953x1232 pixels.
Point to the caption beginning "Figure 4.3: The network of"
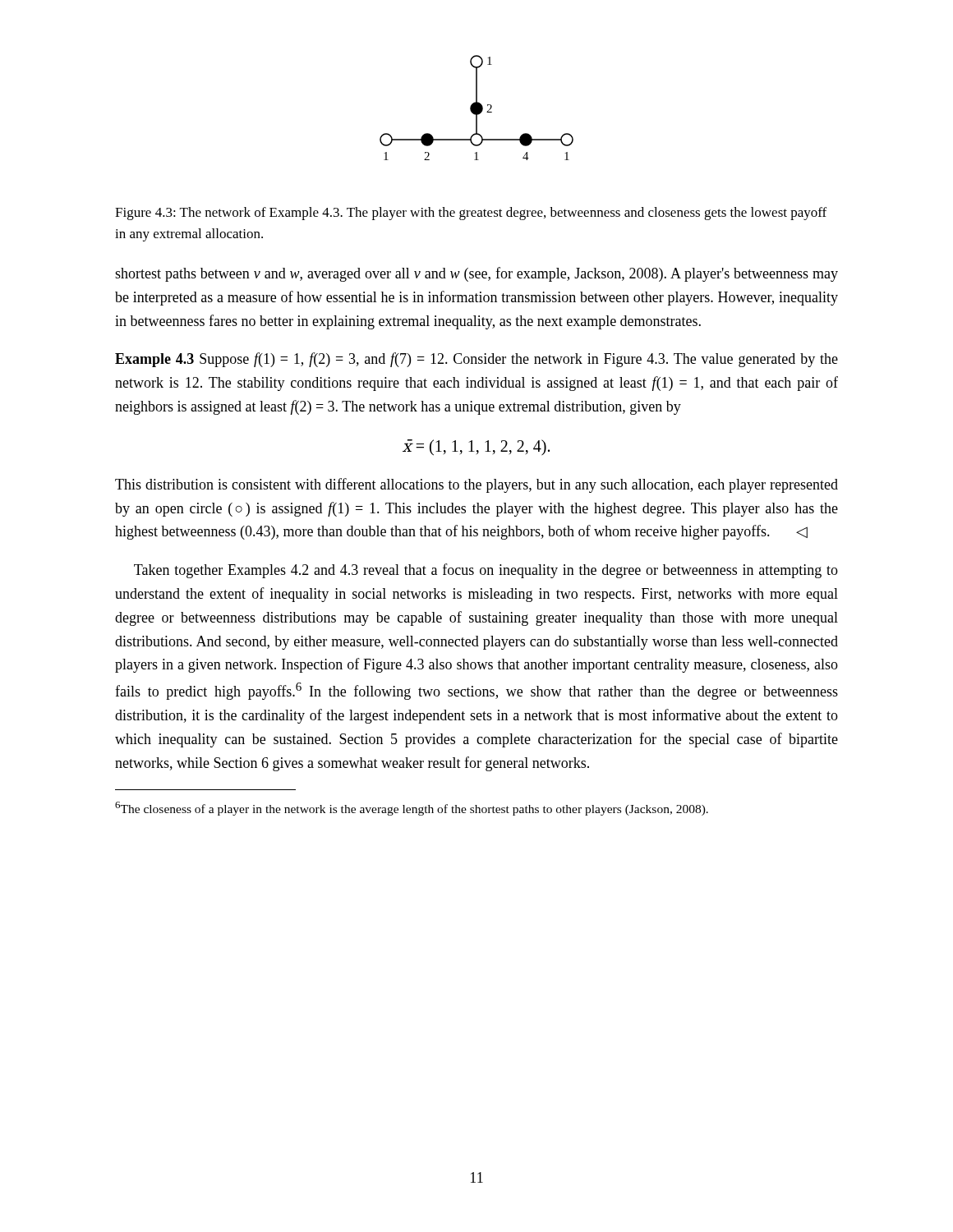click(471, 223)
